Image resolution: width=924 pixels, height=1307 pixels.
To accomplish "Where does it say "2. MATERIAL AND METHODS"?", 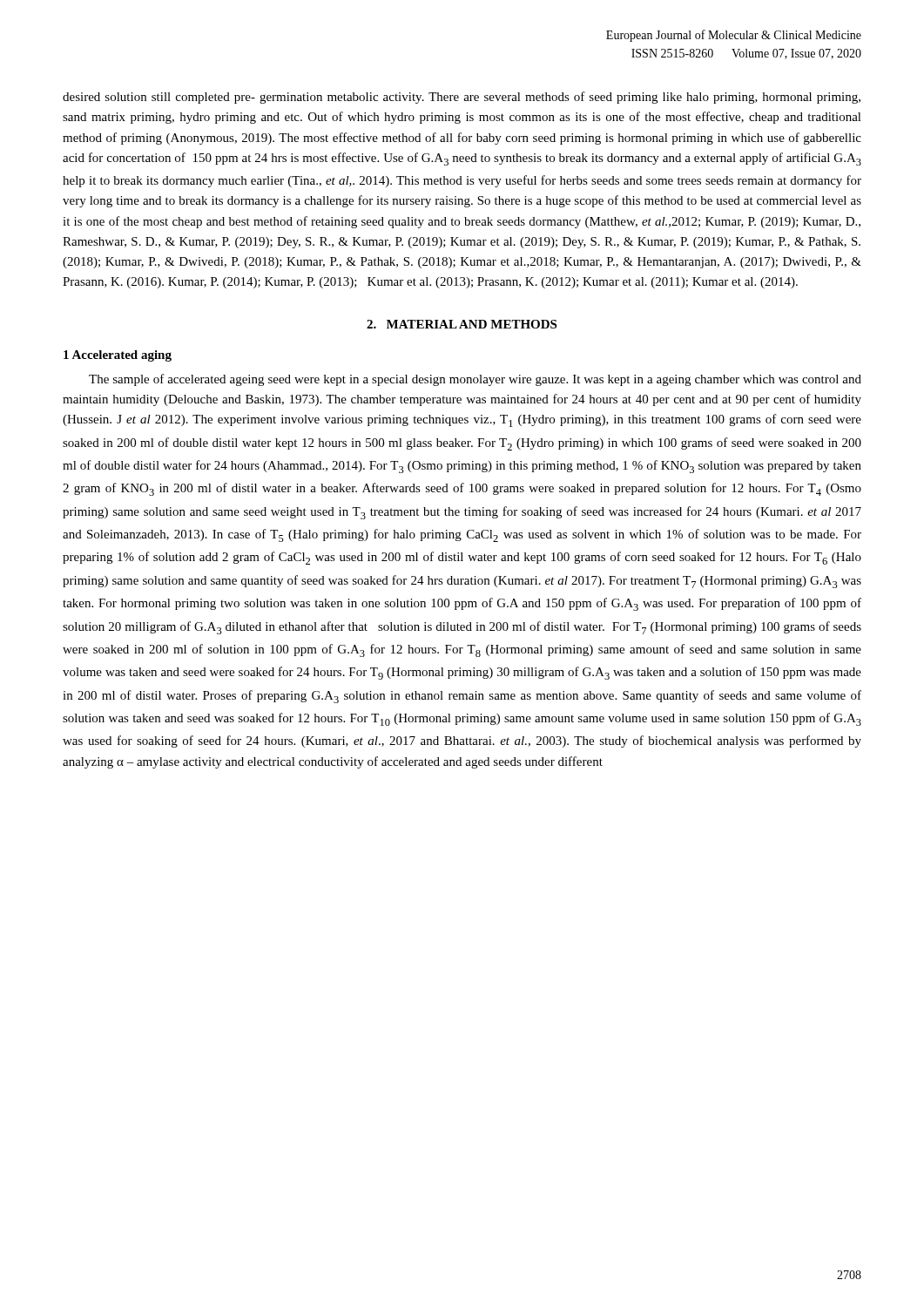I will (462, 324).
